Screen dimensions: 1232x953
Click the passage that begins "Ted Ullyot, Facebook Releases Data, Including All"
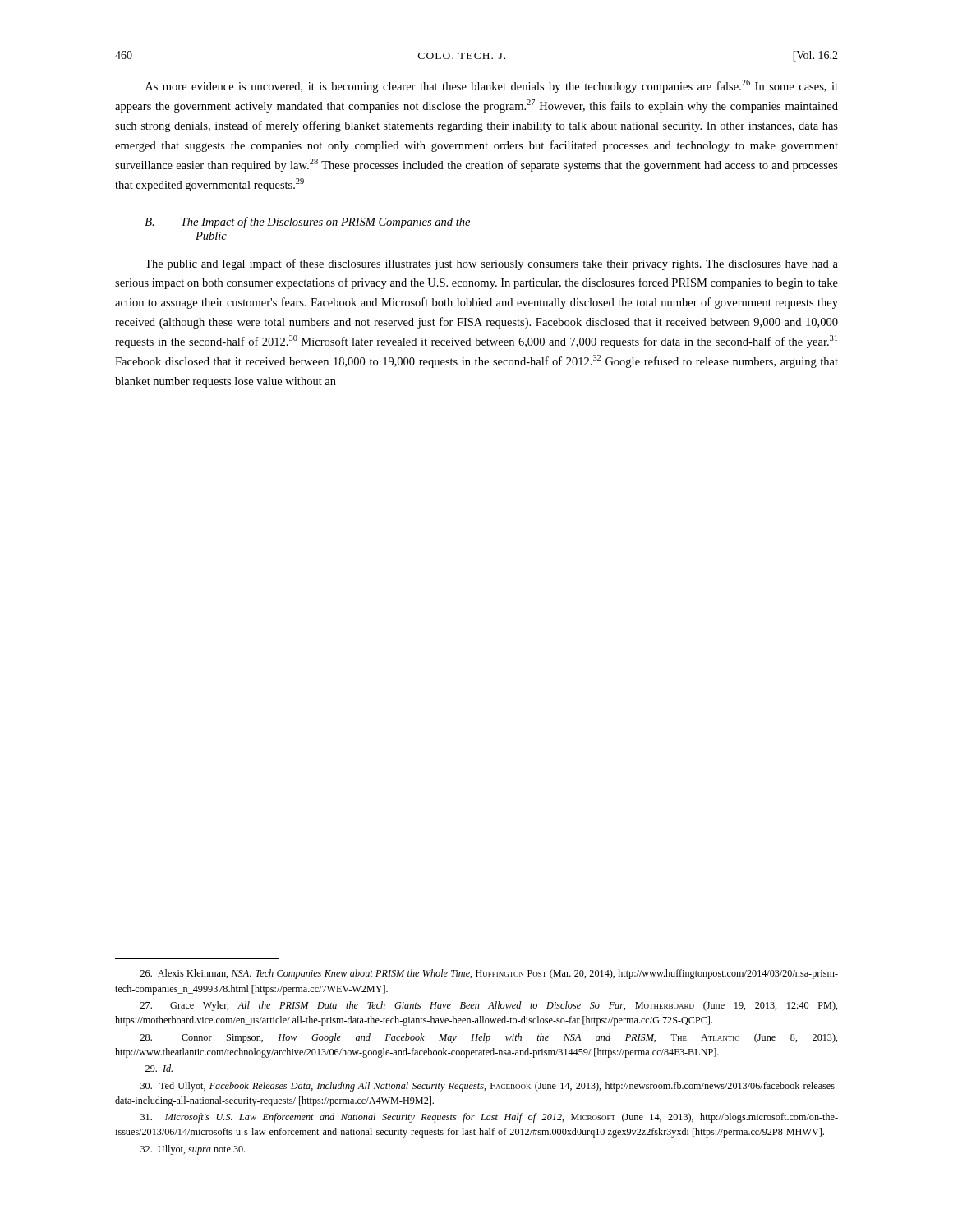click(x=476, y=1093)
